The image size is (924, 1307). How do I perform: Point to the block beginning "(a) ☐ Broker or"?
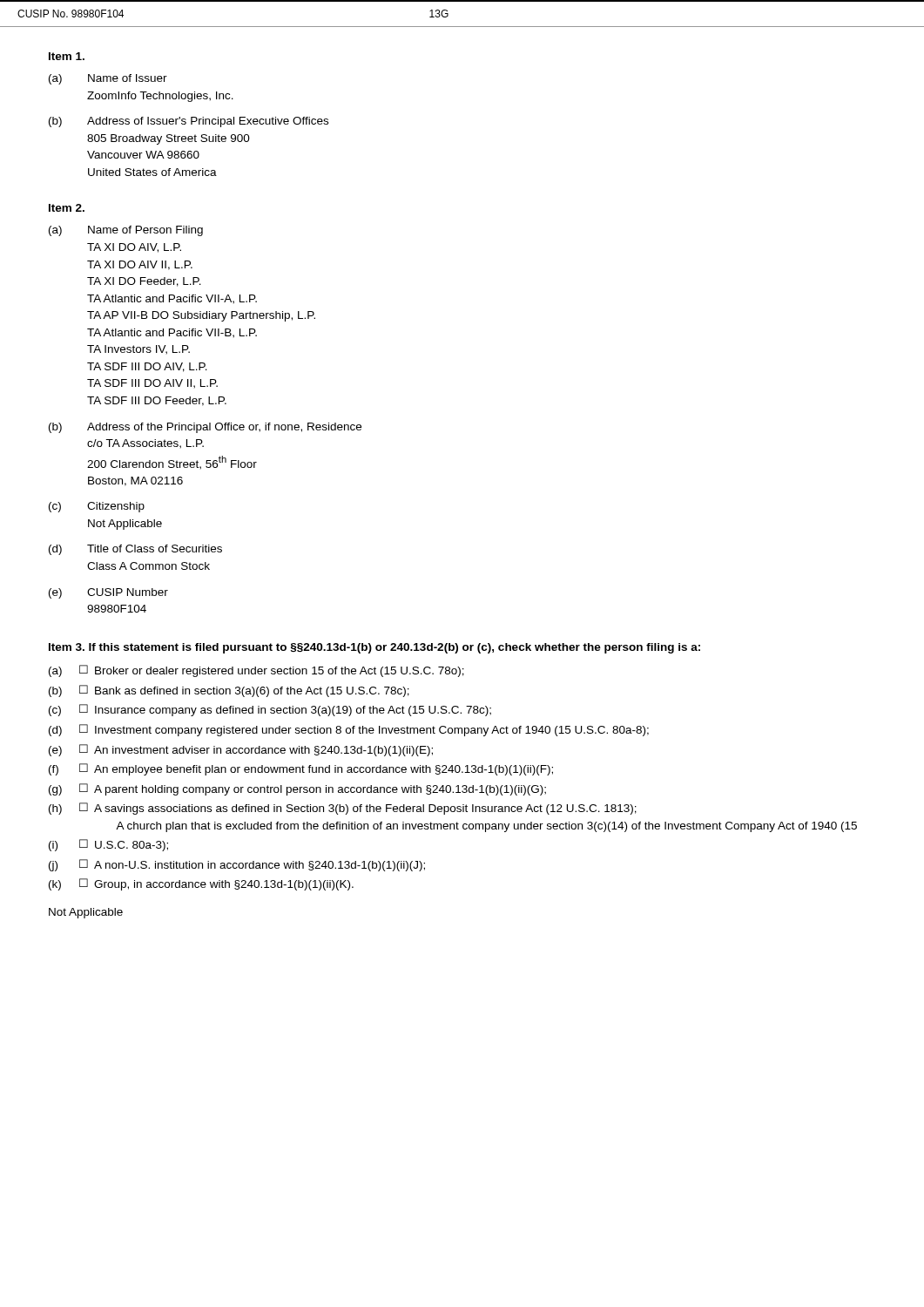[256, 671]
